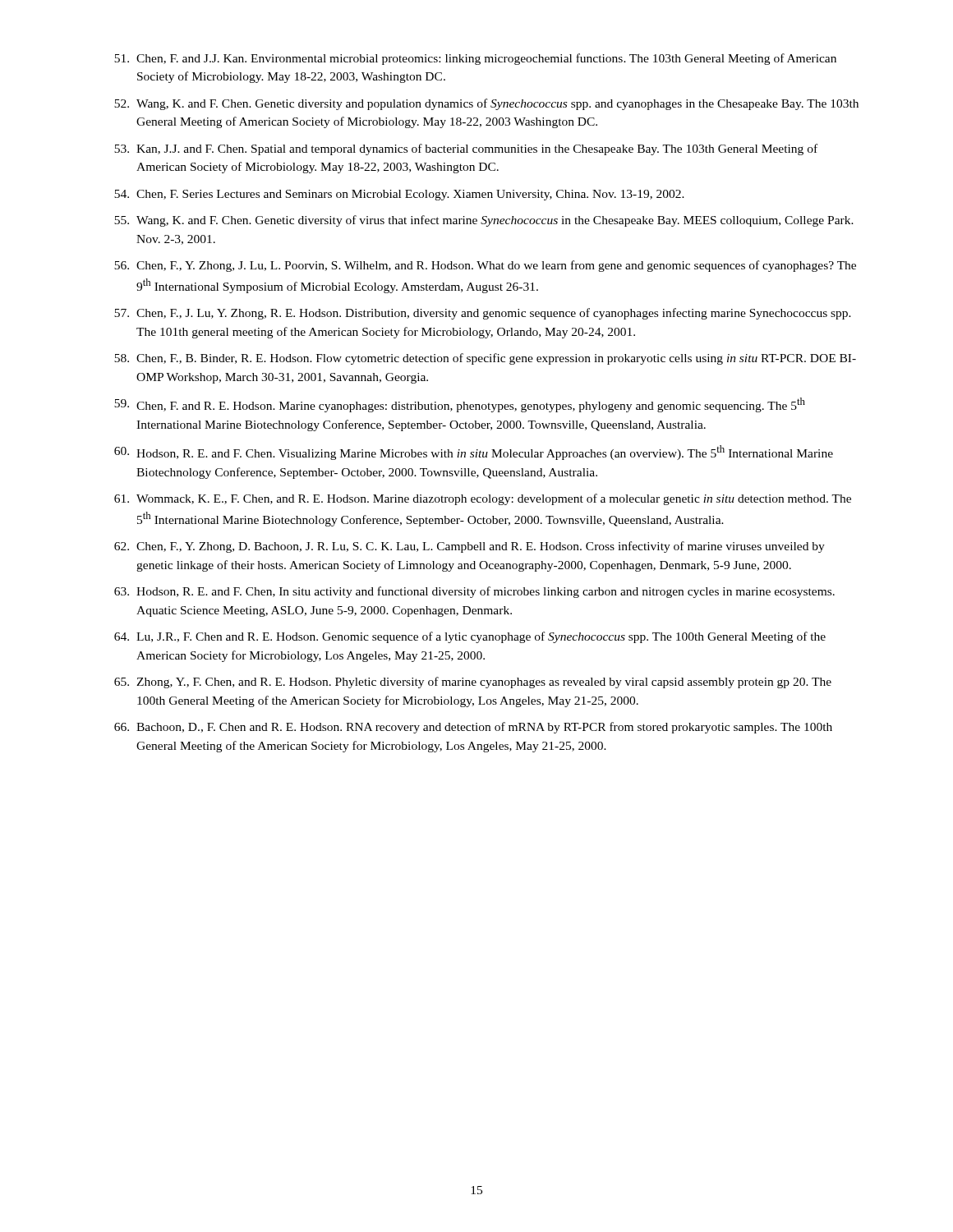Click on the list item containing "59. Chen, F. and R. E. Hodson."
This screenshot has width=953, height=1232.
pyautogui.click(x=476, y=414)
